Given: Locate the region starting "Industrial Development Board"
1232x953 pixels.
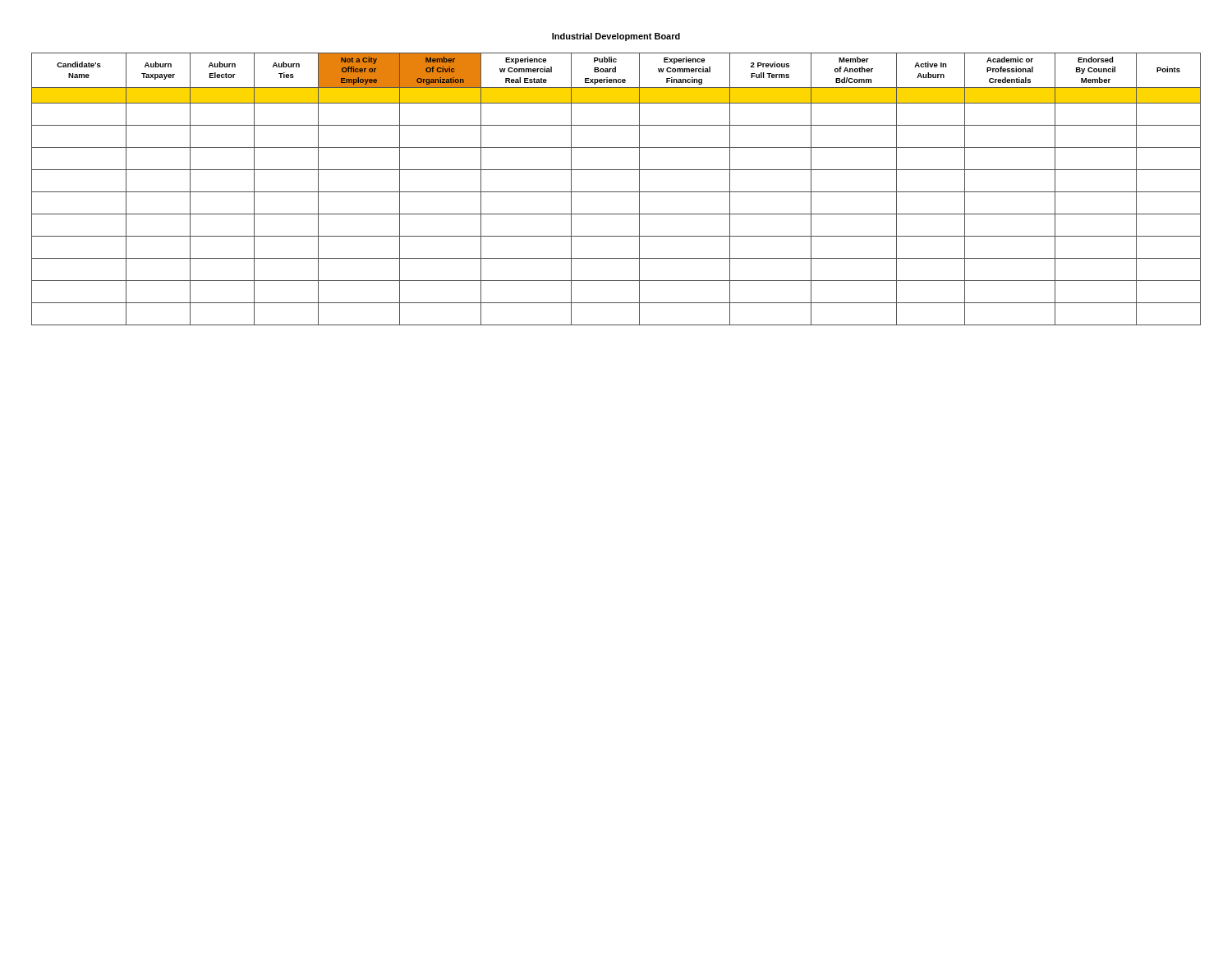Looking at the screenshot, I should 616,36.
